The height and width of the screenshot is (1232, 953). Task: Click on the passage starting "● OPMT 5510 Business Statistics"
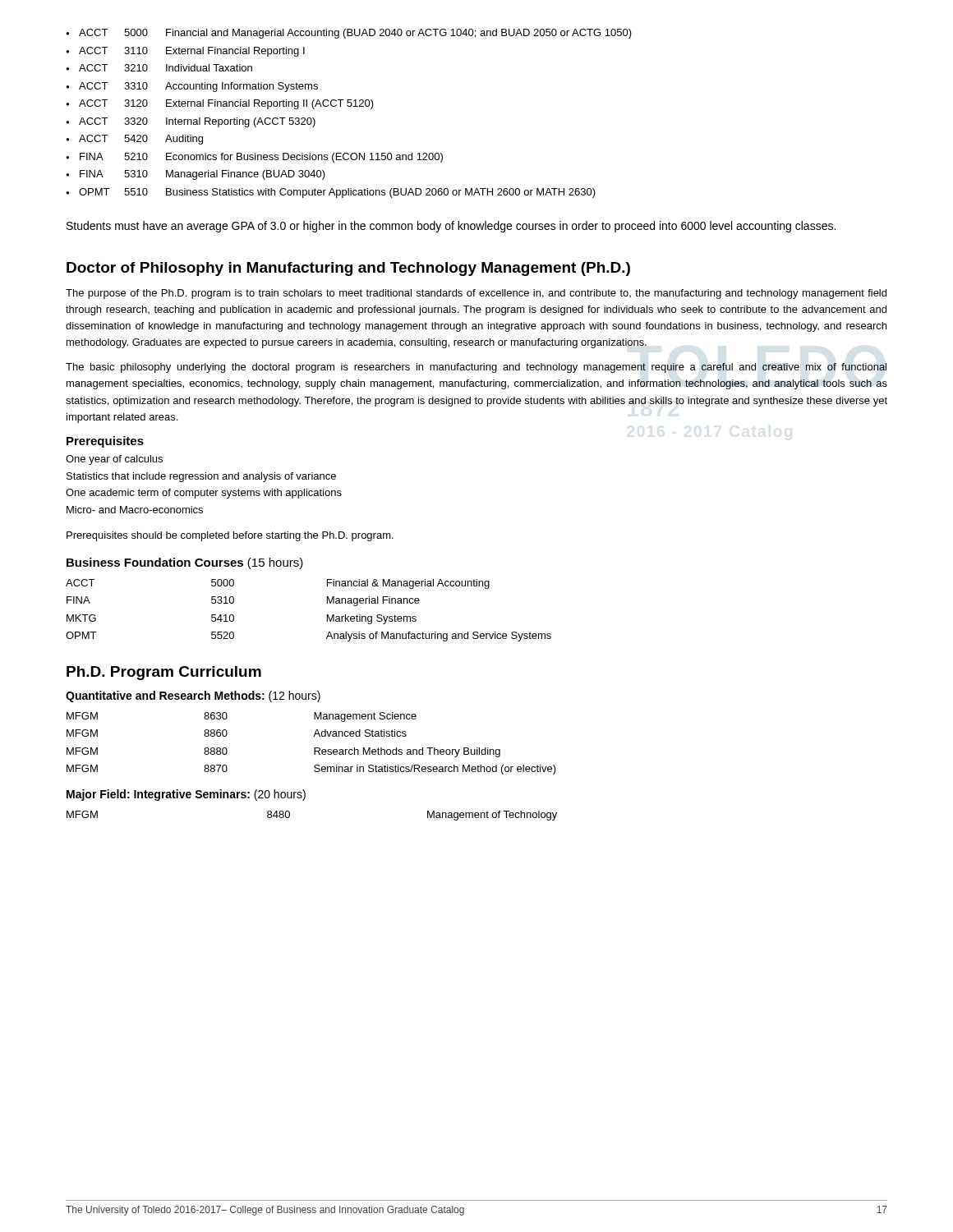(x=331, y=192)
